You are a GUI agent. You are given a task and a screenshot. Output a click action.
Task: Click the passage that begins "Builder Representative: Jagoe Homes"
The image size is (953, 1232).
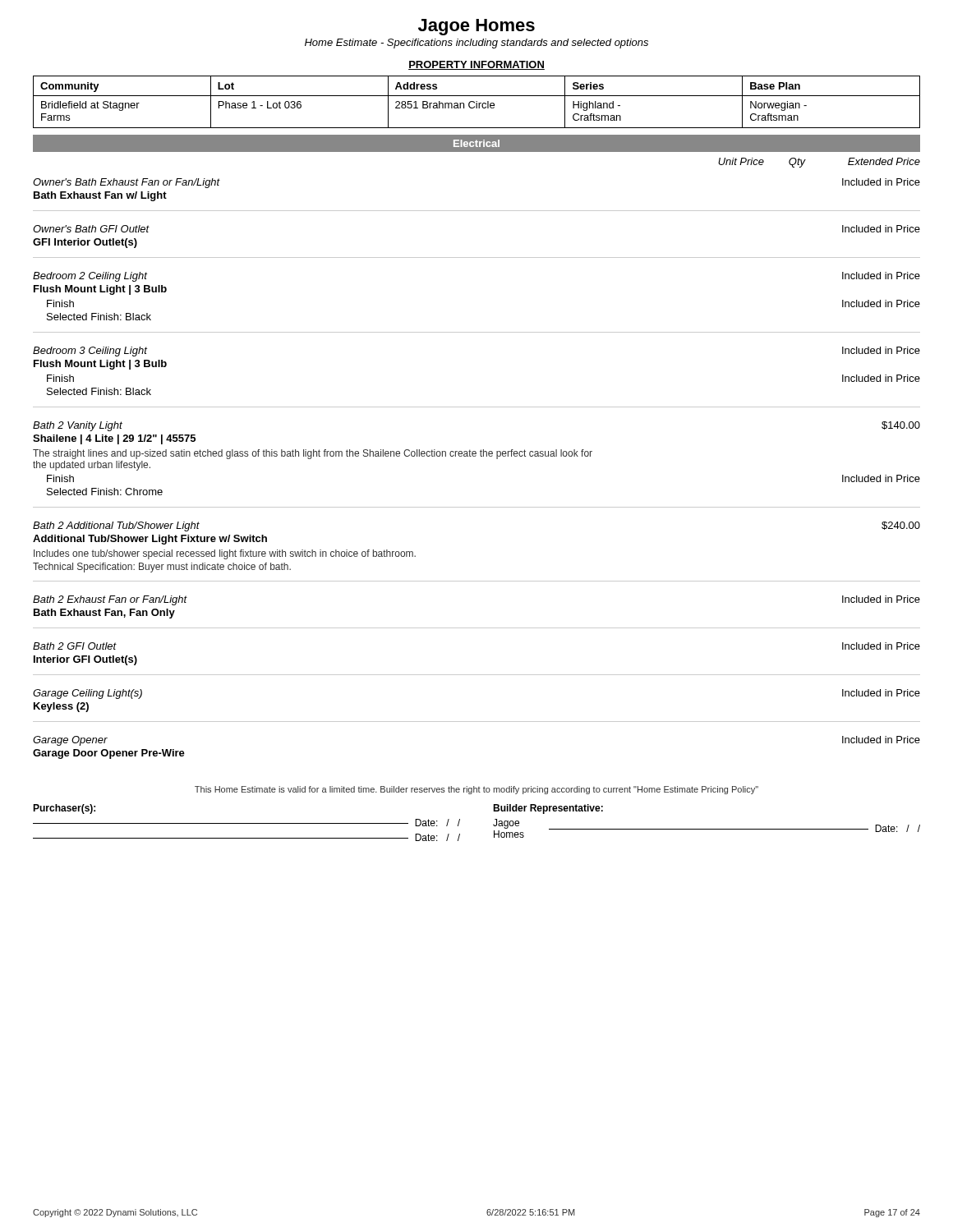tap(707, 821)
